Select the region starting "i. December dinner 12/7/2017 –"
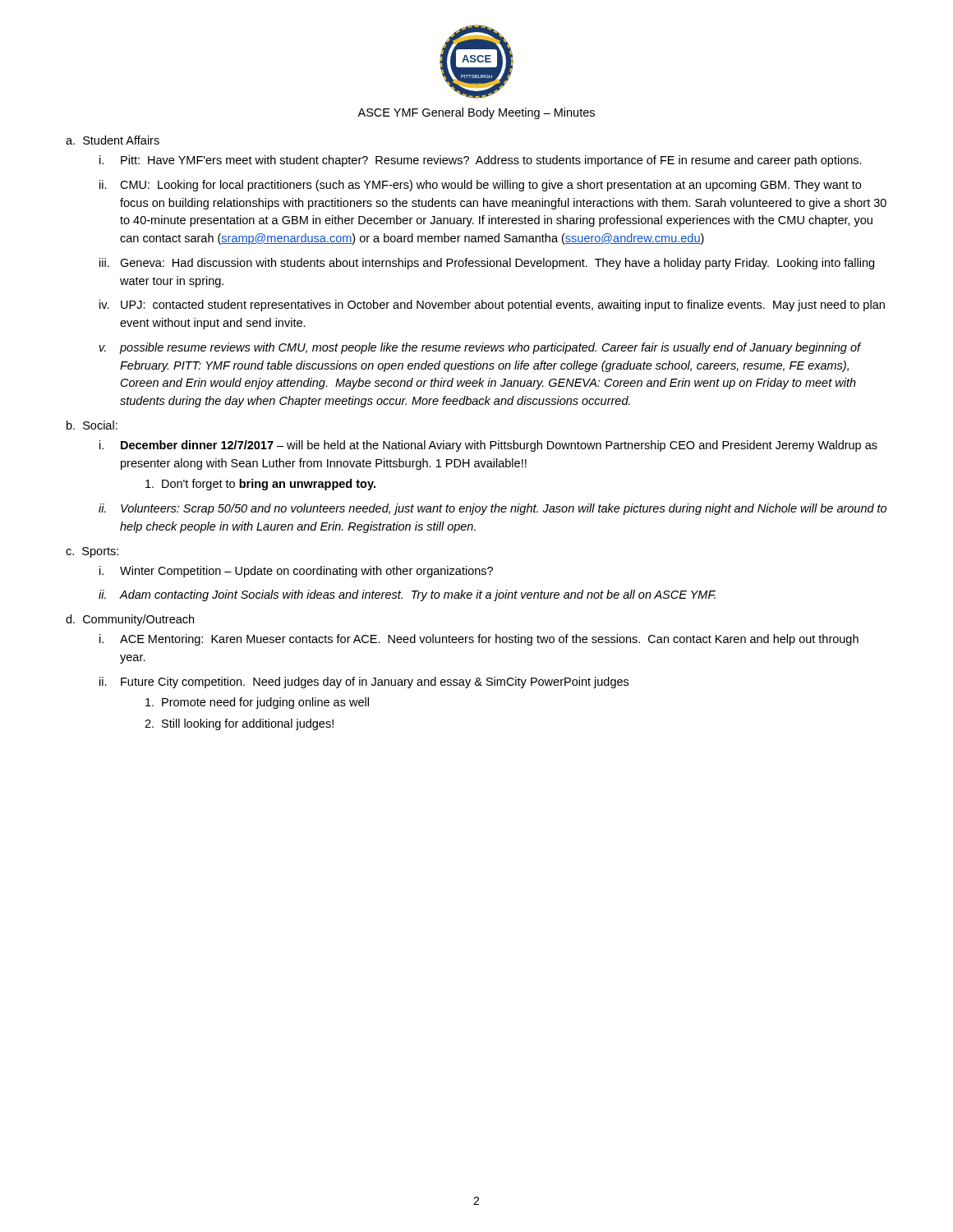 click(493, 465)
